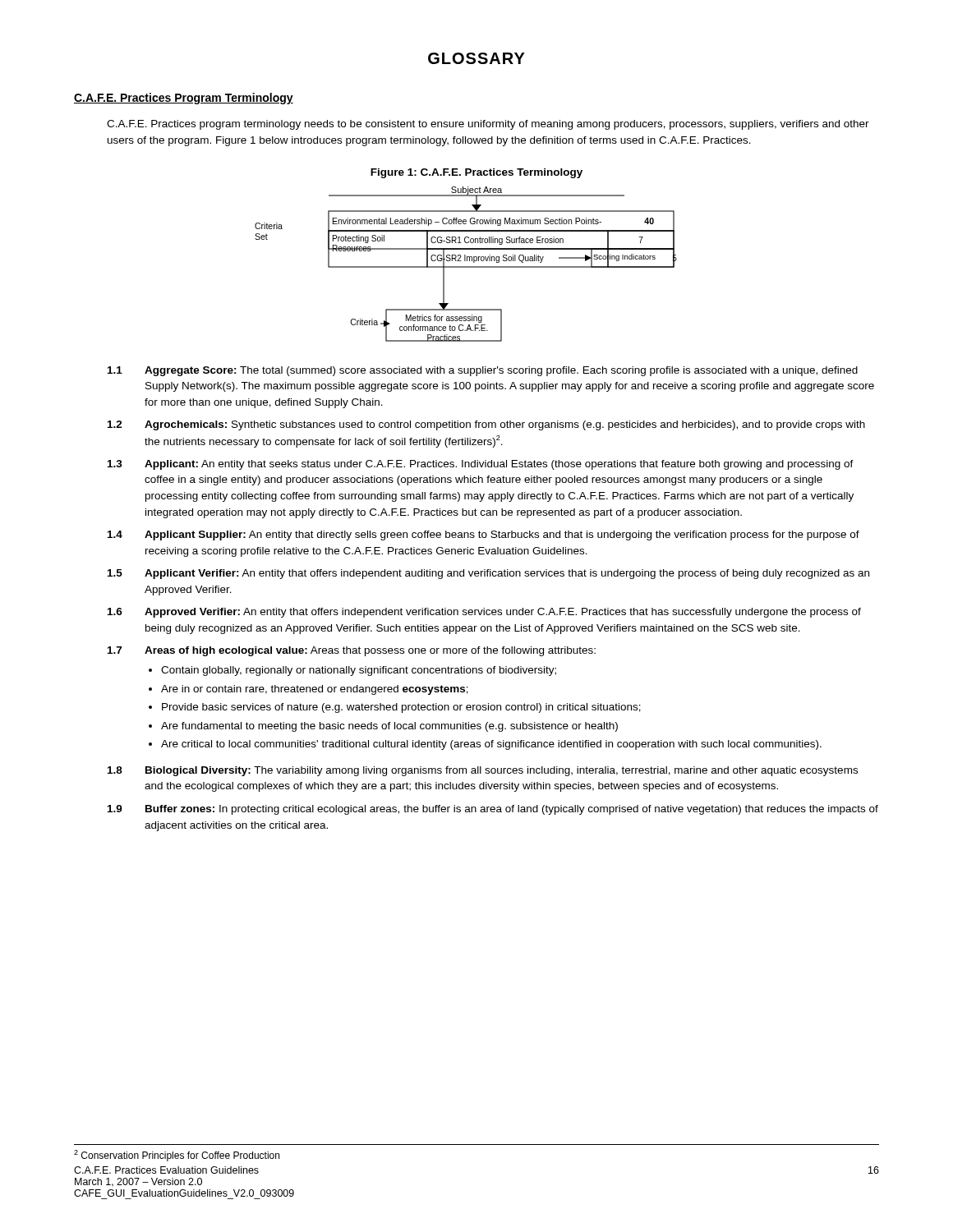Where is the passage that starts "1 Aggregate Score:"?
This screenshot has height=1232, width=953.
[493, 386]
